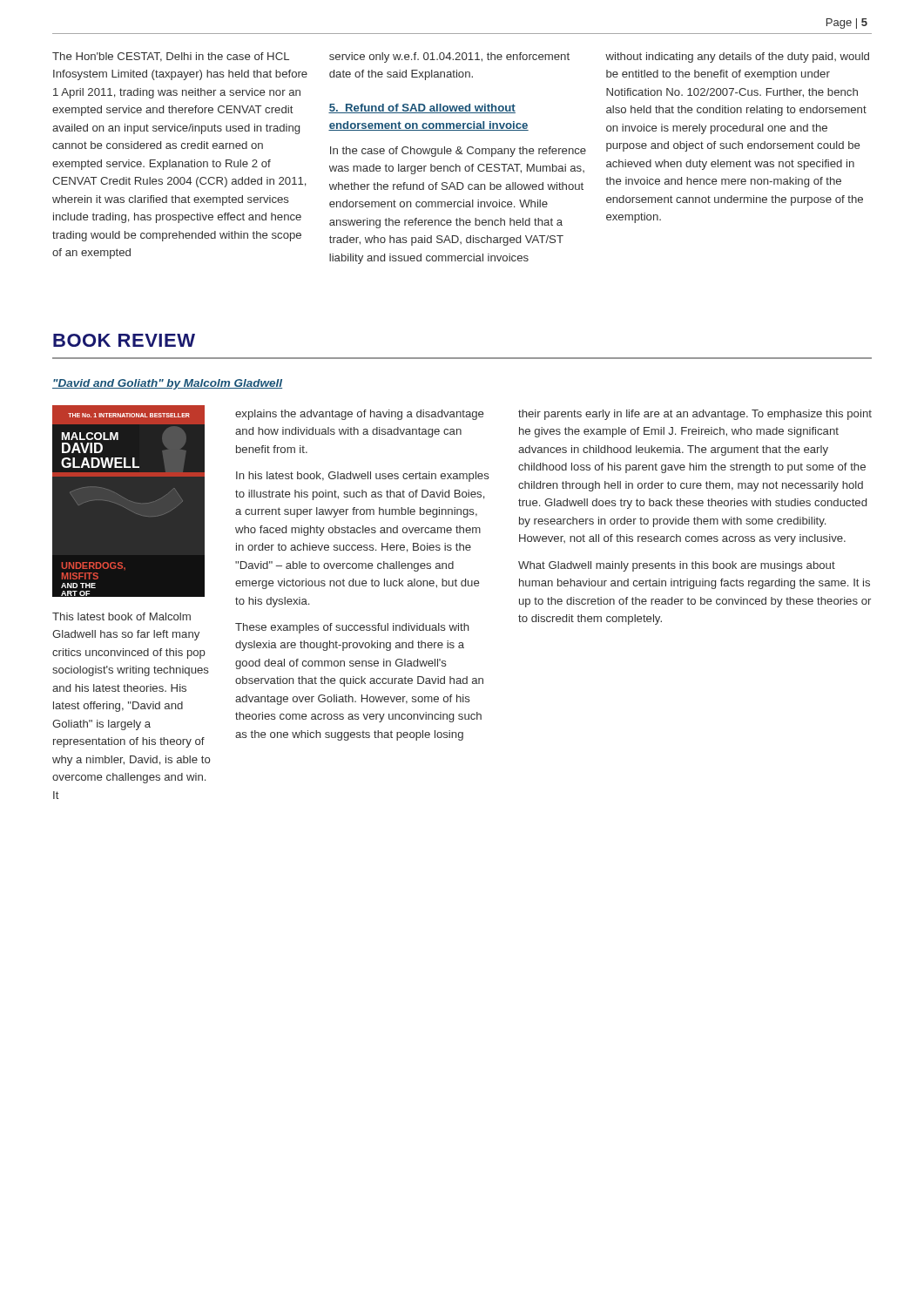Select the text block that says "service only w.e.f. 01.04.2011,"

point(449,65)
